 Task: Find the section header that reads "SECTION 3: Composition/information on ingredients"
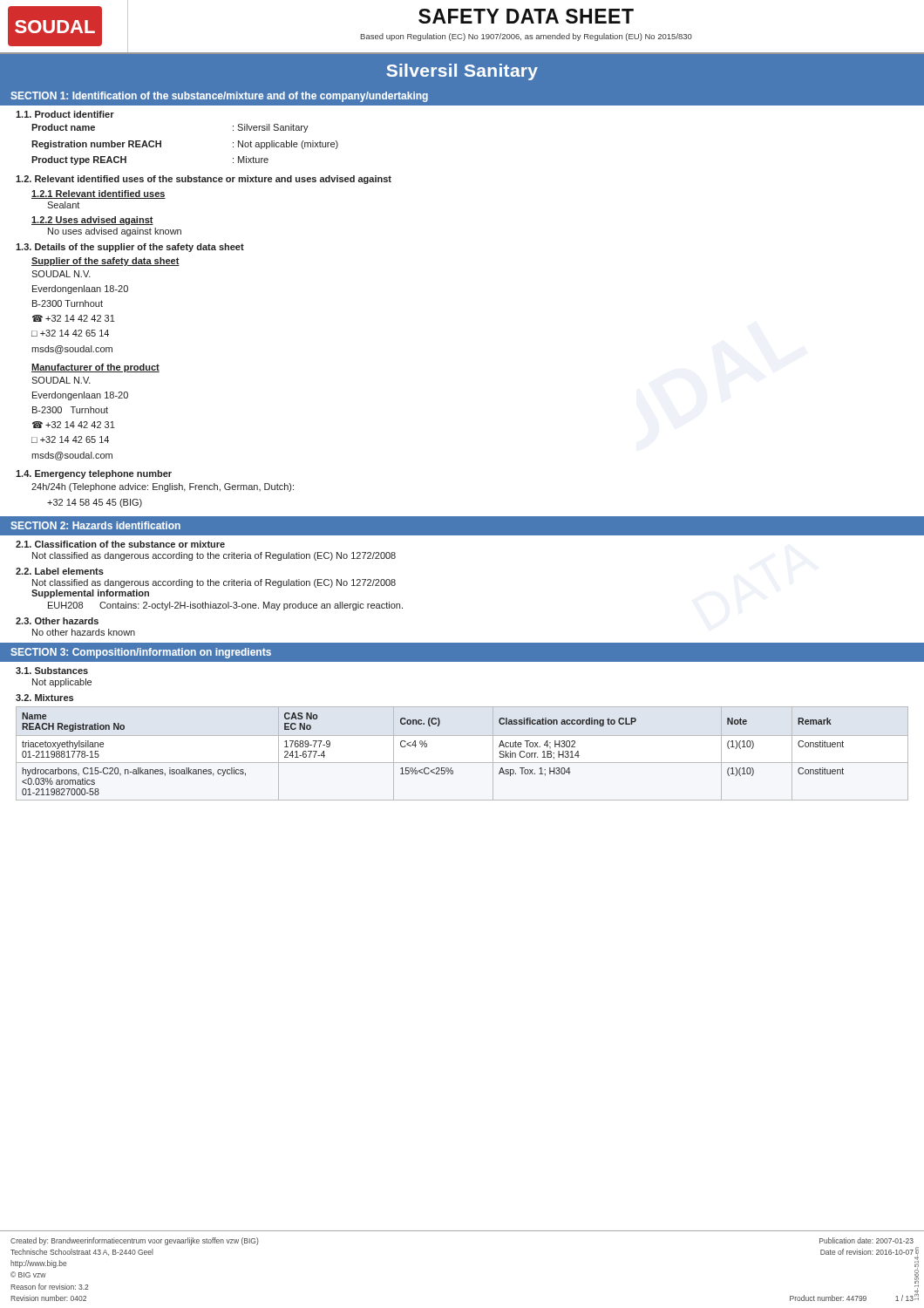coord(141,652)
